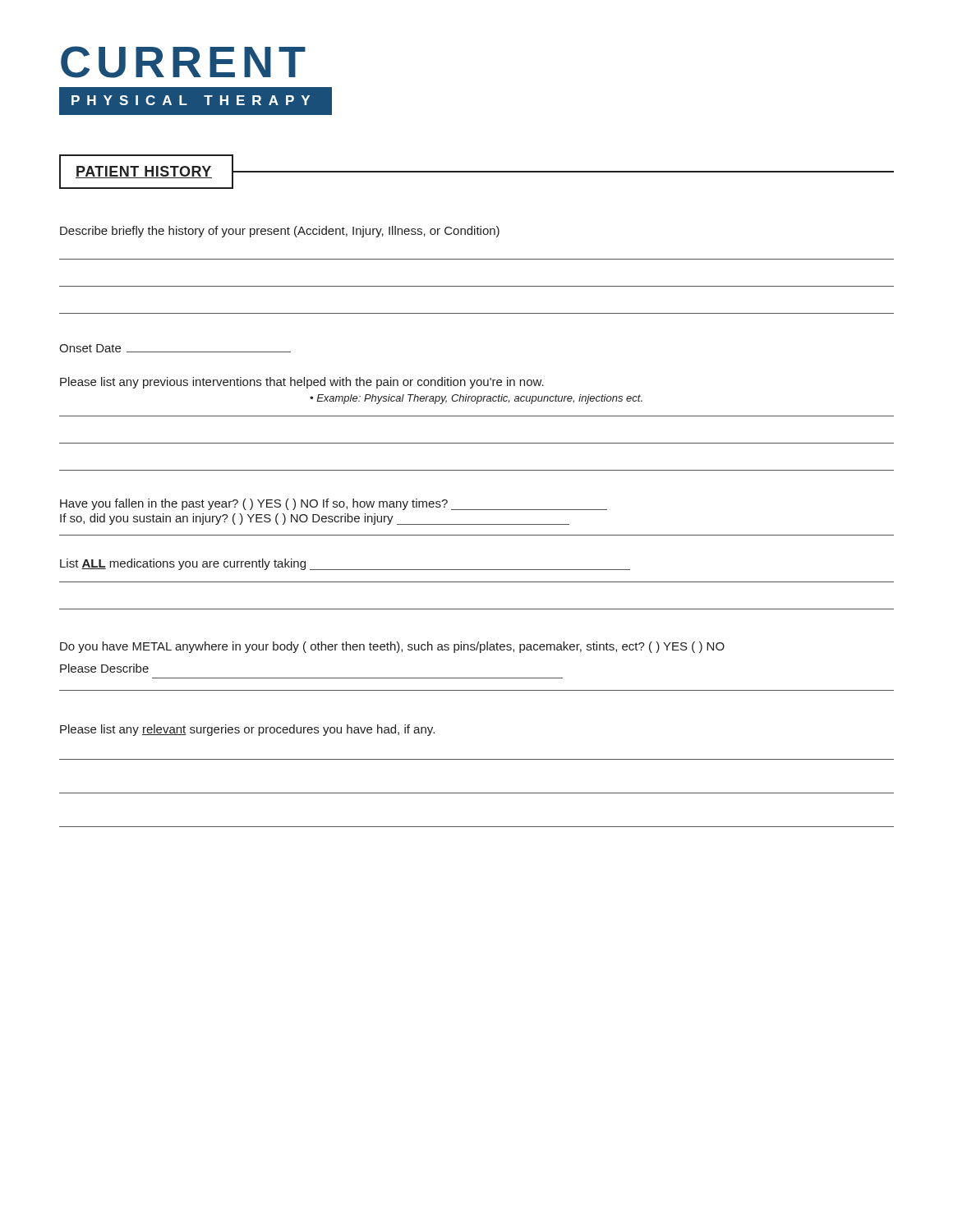Find the region starting "Have you fallen in"
The width and height of the screenshot is (953, 1232).
pyautogui.click(x=333, y=510)
